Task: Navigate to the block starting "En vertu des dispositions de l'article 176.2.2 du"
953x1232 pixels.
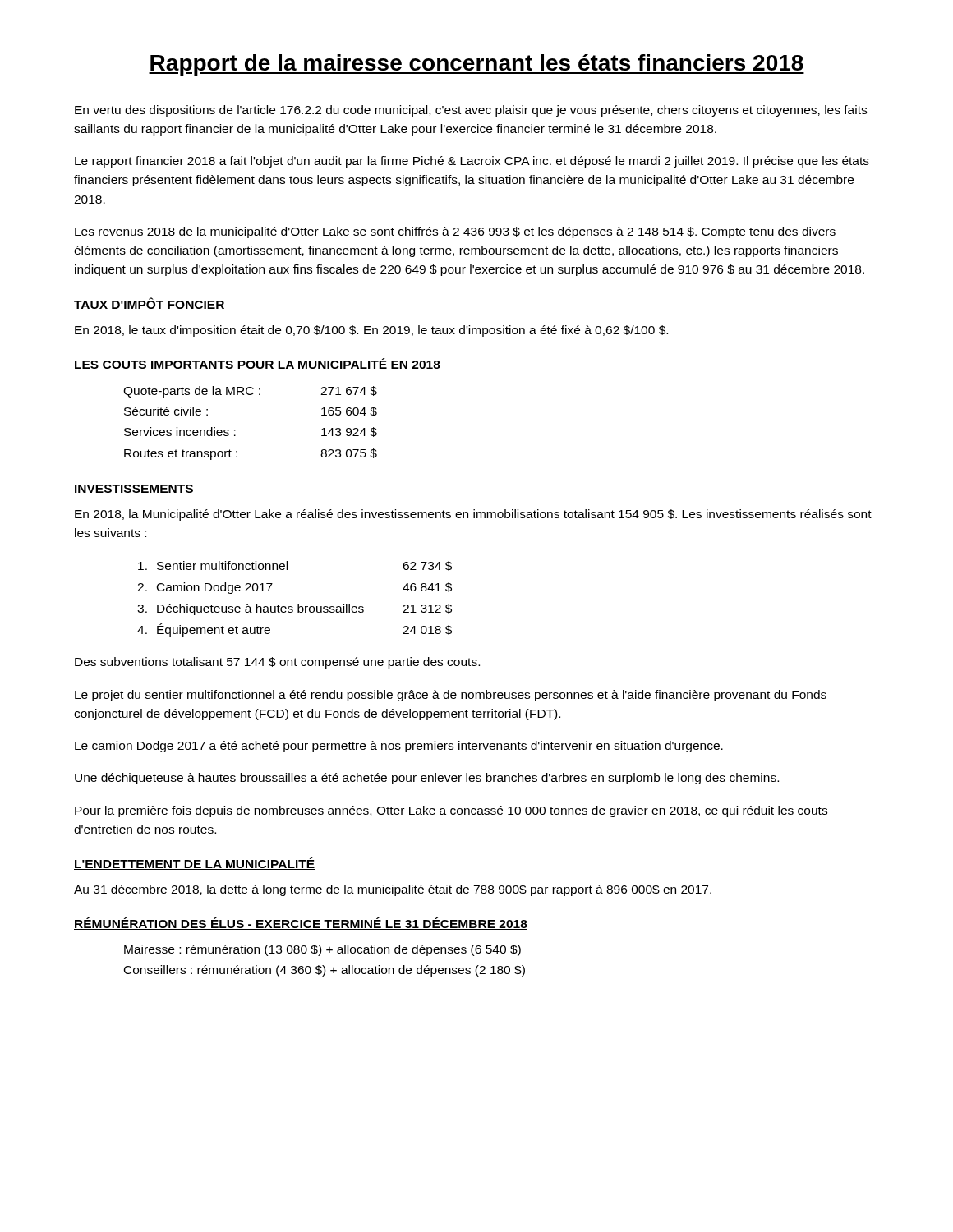Action: click(x=476, y=119)
